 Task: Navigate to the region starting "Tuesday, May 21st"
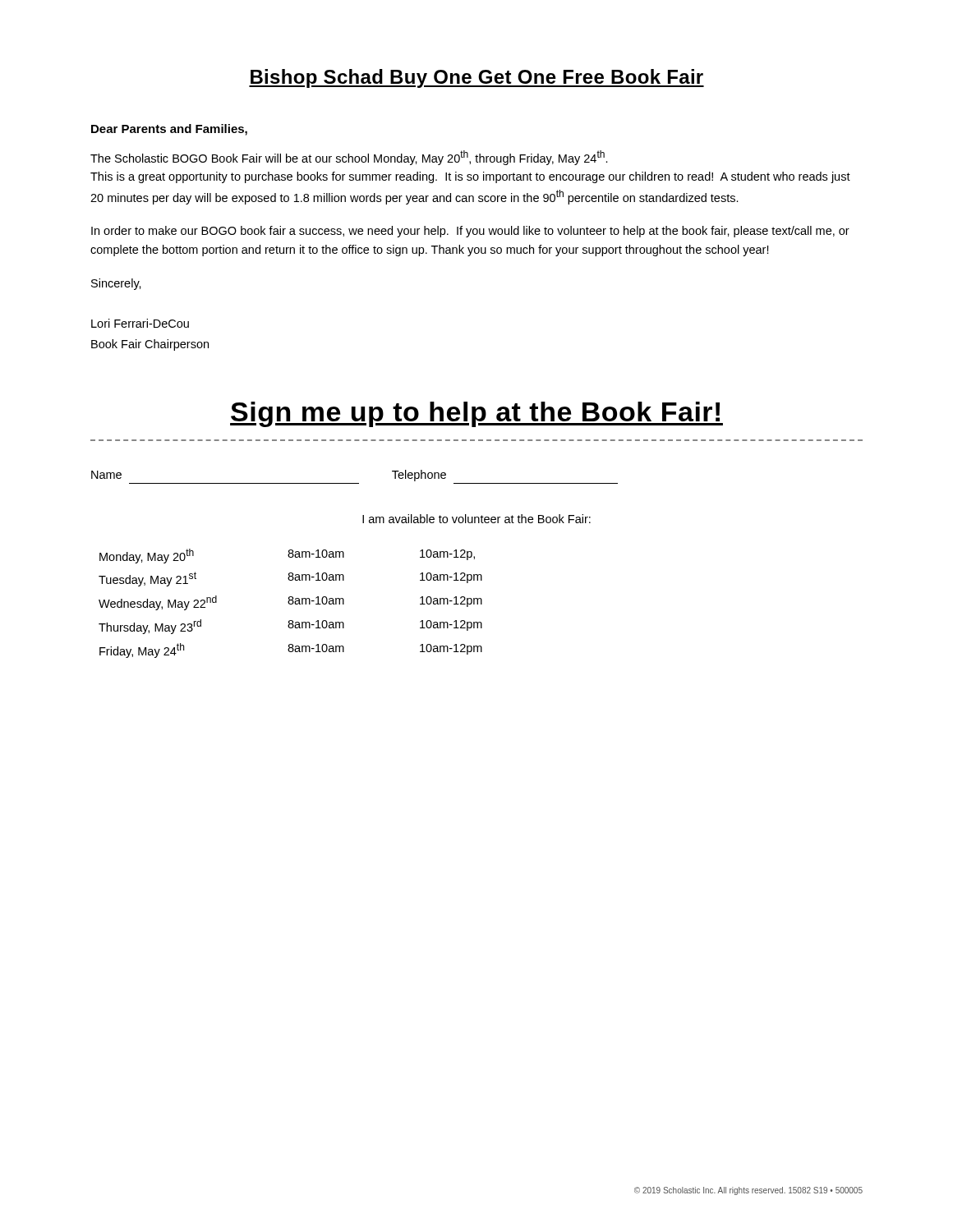(x=147, y=578)
